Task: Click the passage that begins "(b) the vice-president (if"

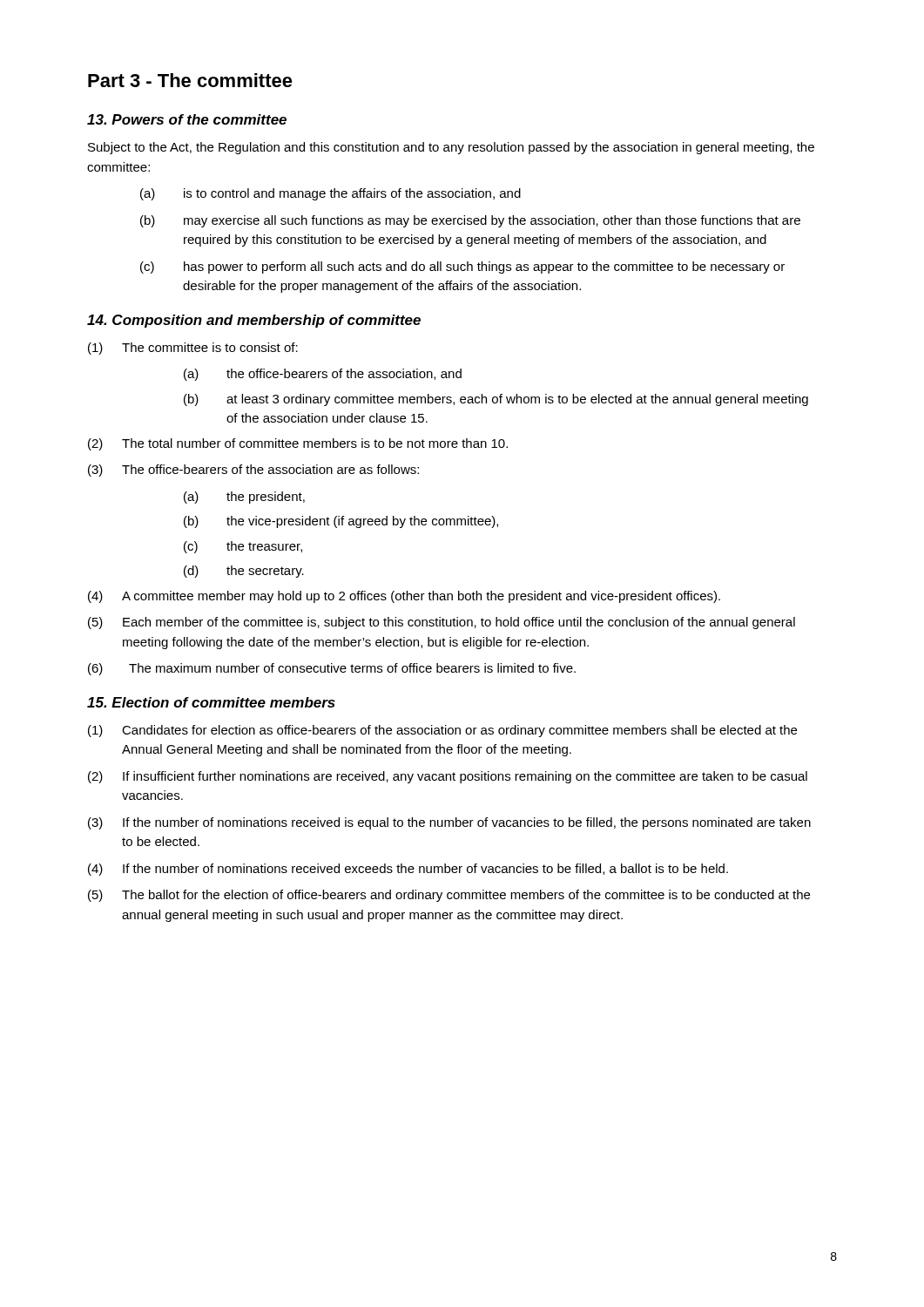Action: pos(453,521)
